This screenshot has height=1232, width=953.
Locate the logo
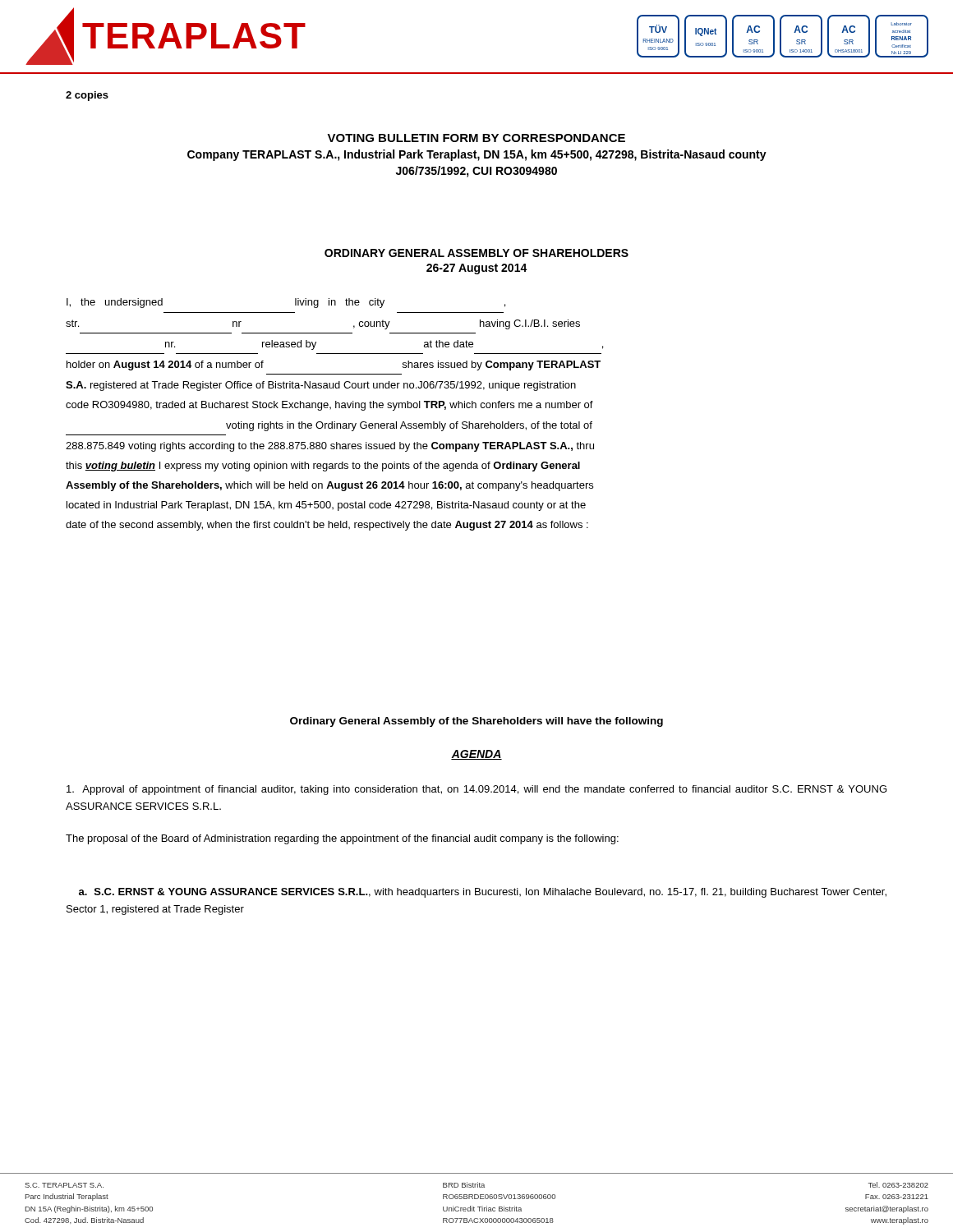[476, 37]
